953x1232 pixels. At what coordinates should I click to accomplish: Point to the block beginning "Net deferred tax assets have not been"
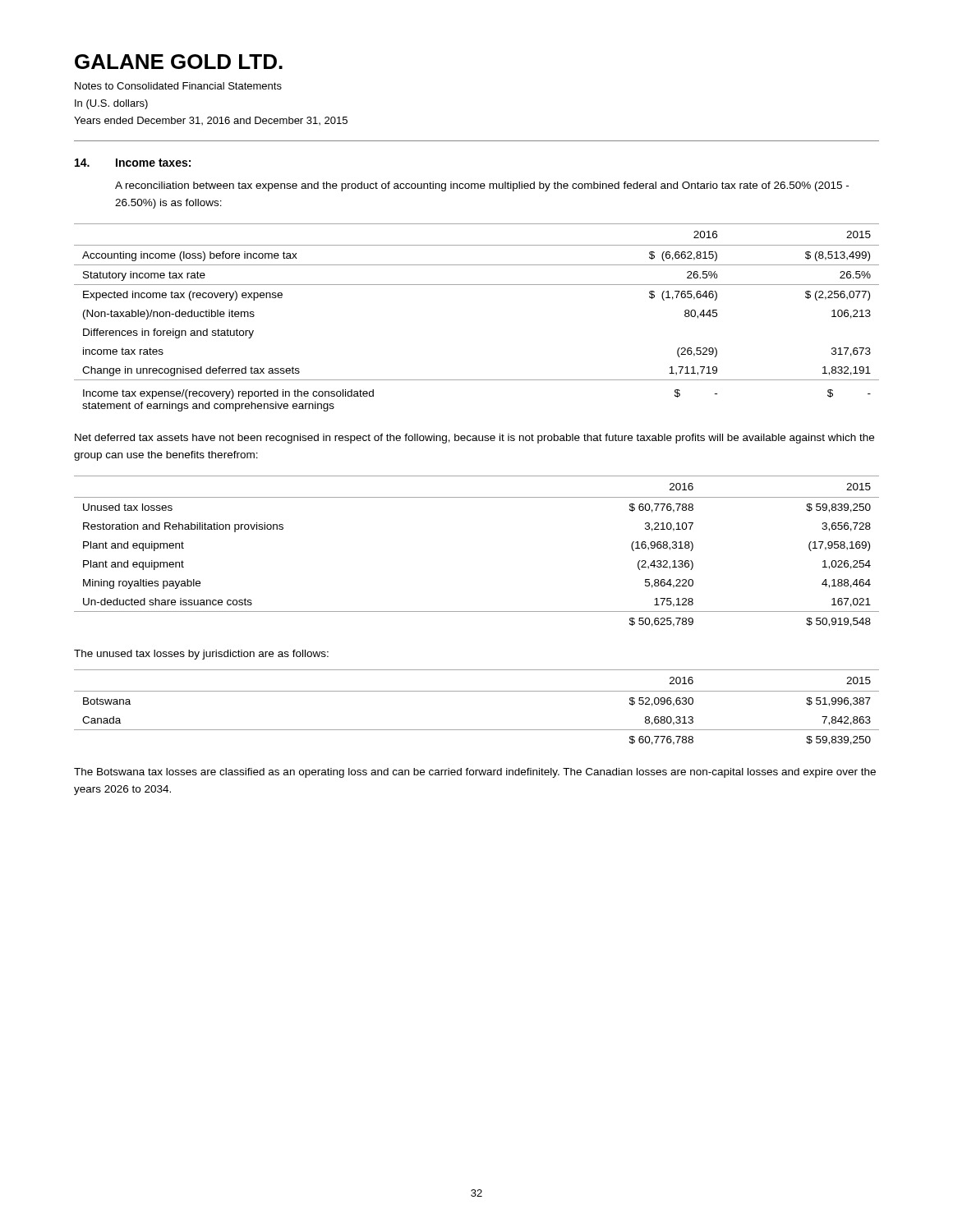(x=474, y=446)
